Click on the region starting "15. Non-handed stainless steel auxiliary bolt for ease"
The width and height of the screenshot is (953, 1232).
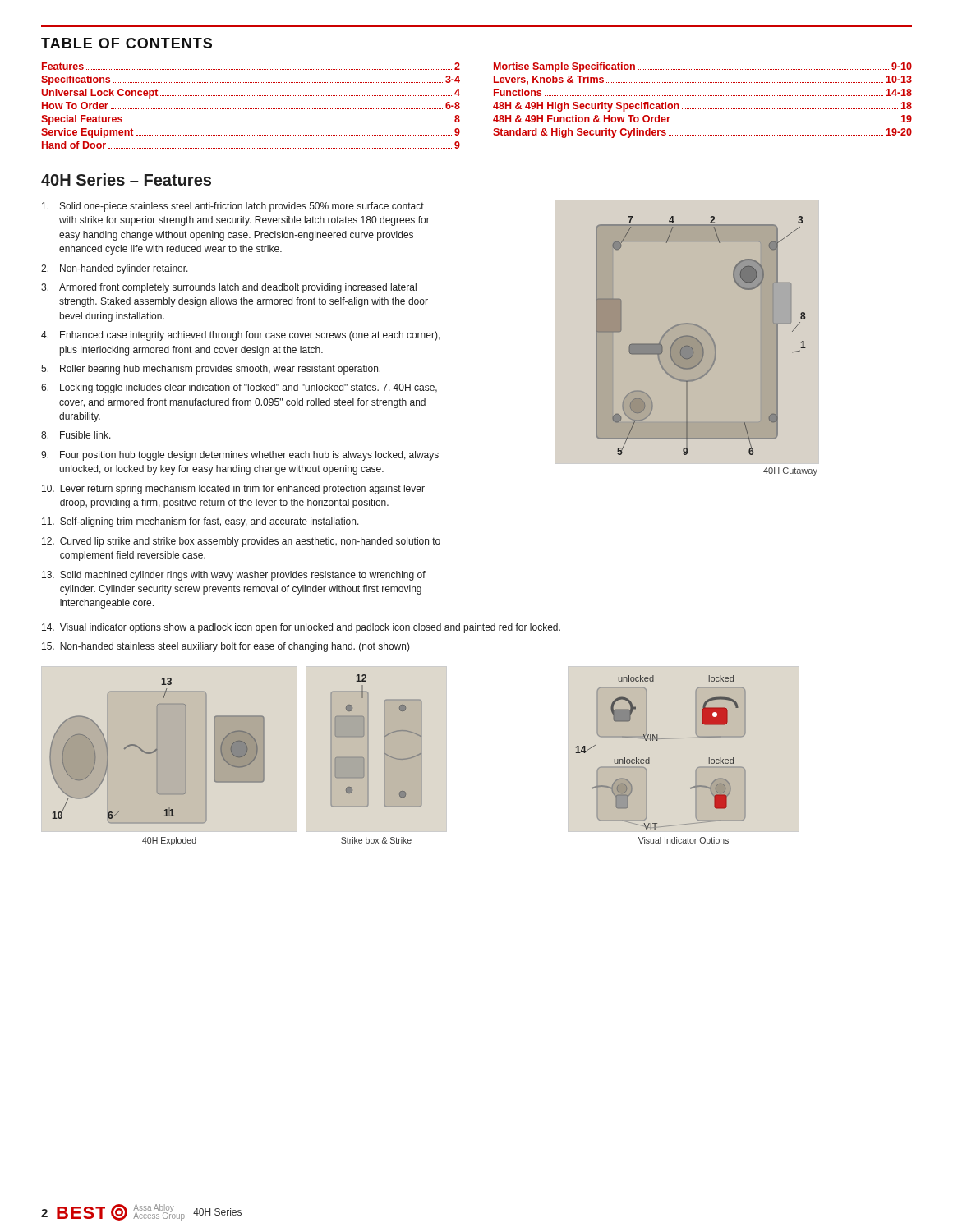pyautogui.click(x=226, y=647)
